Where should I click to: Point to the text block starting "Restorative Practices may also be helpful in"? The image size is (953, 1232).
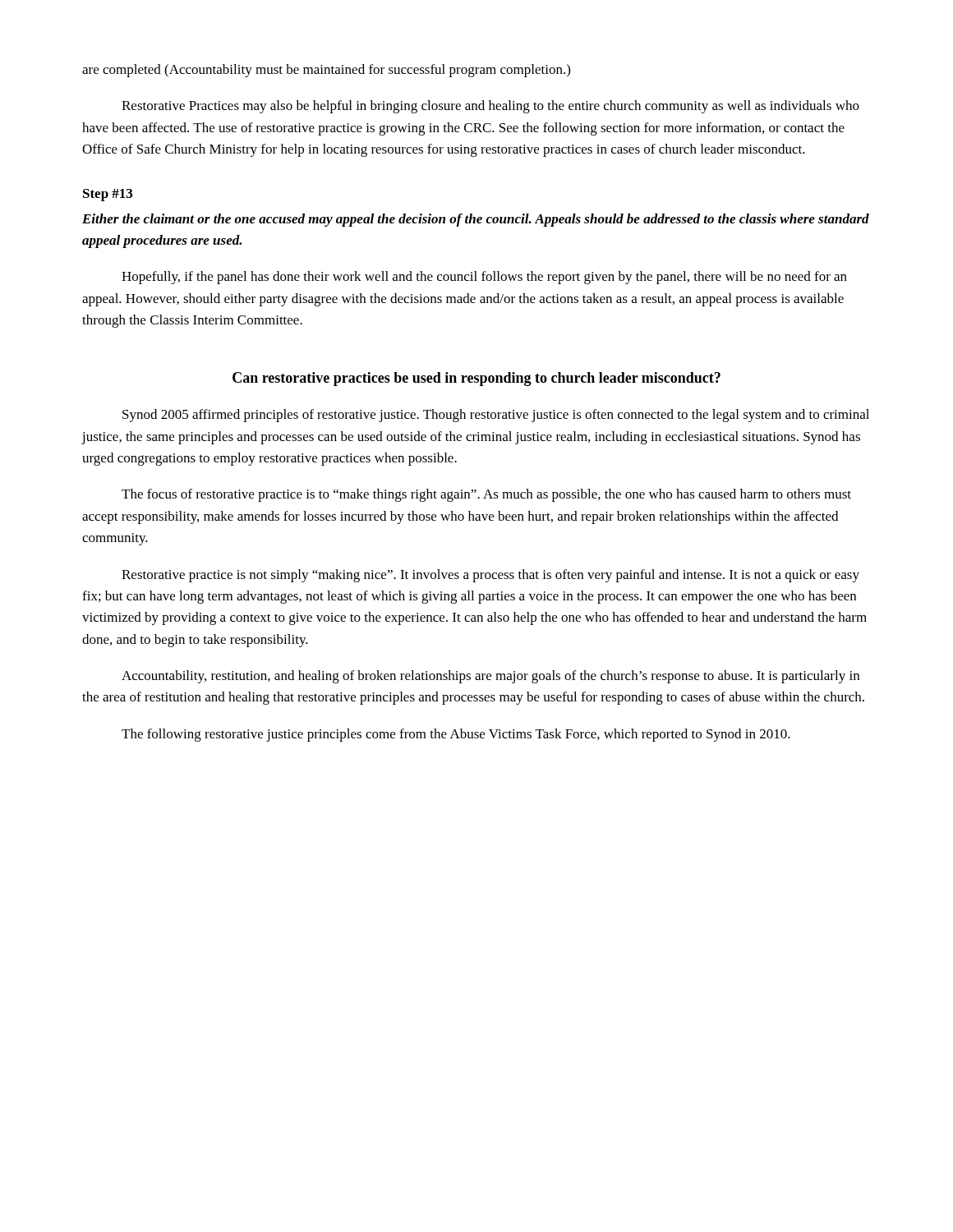pyautogui.click(x=476, y=128)
